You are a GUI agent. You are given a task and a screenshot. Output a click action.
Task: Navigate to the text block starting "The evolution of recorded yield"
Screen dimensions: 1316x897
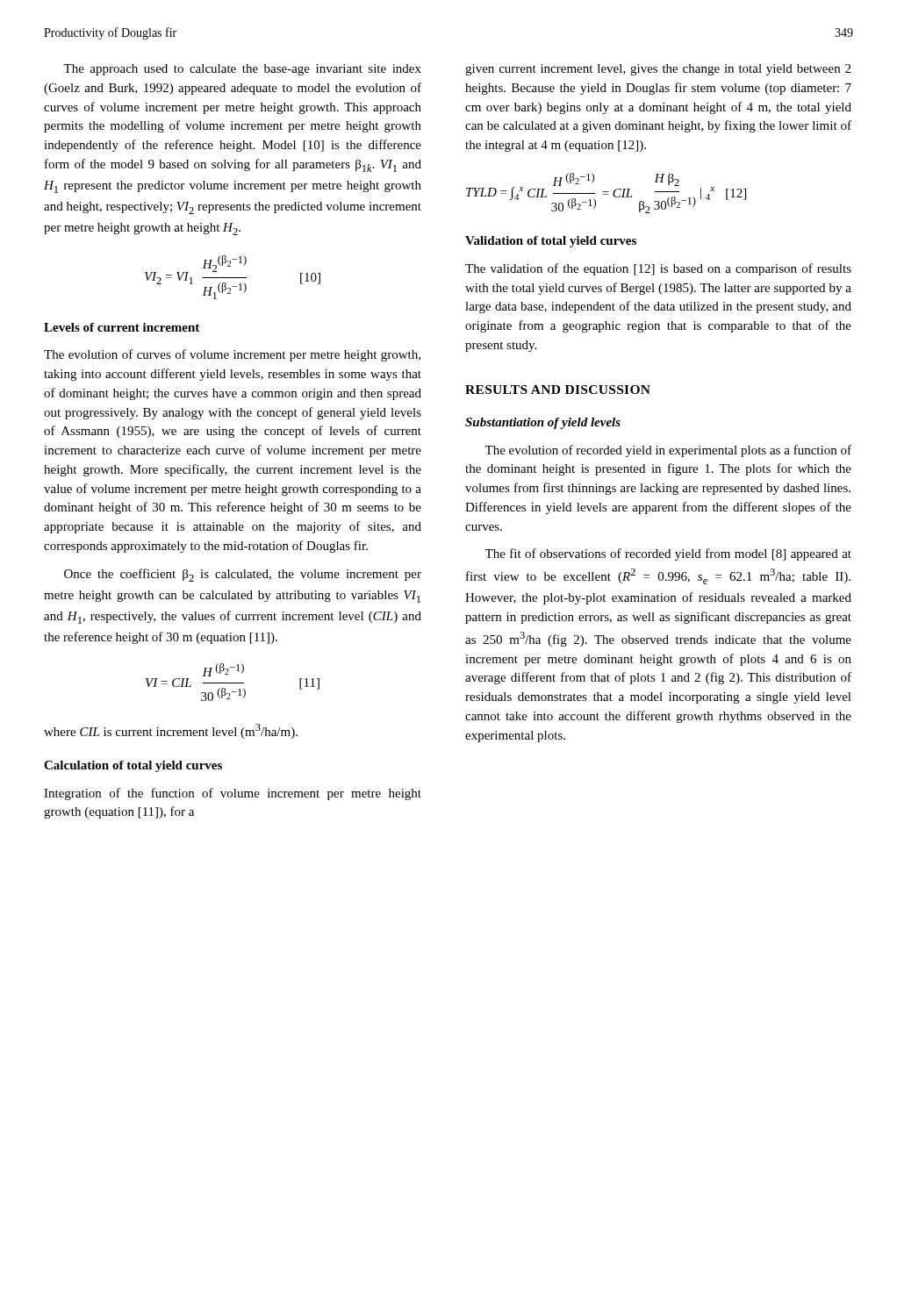pos(658,489)
